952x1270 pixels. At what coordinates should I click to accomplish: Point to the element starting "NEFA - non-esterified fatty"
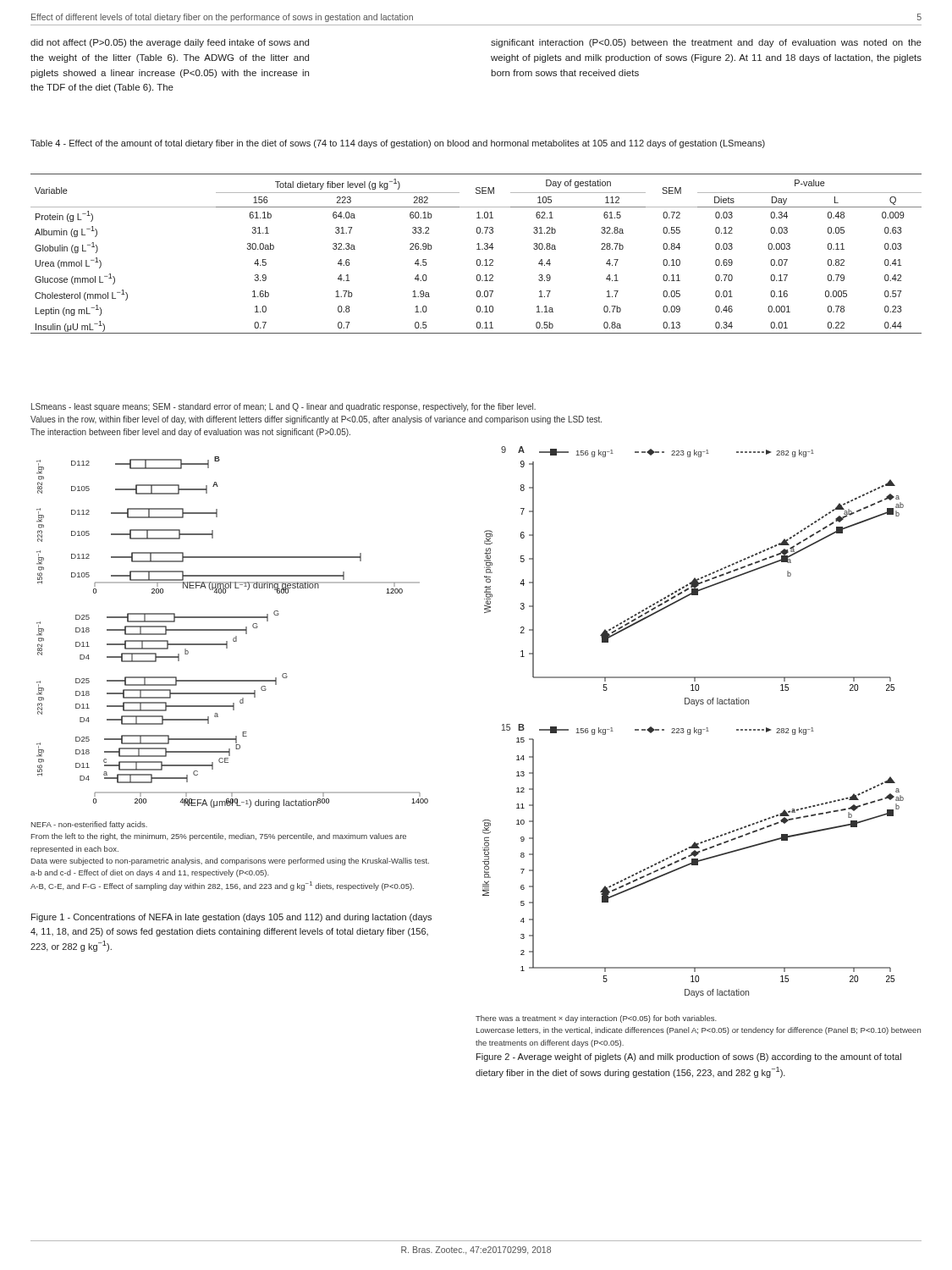230,855
